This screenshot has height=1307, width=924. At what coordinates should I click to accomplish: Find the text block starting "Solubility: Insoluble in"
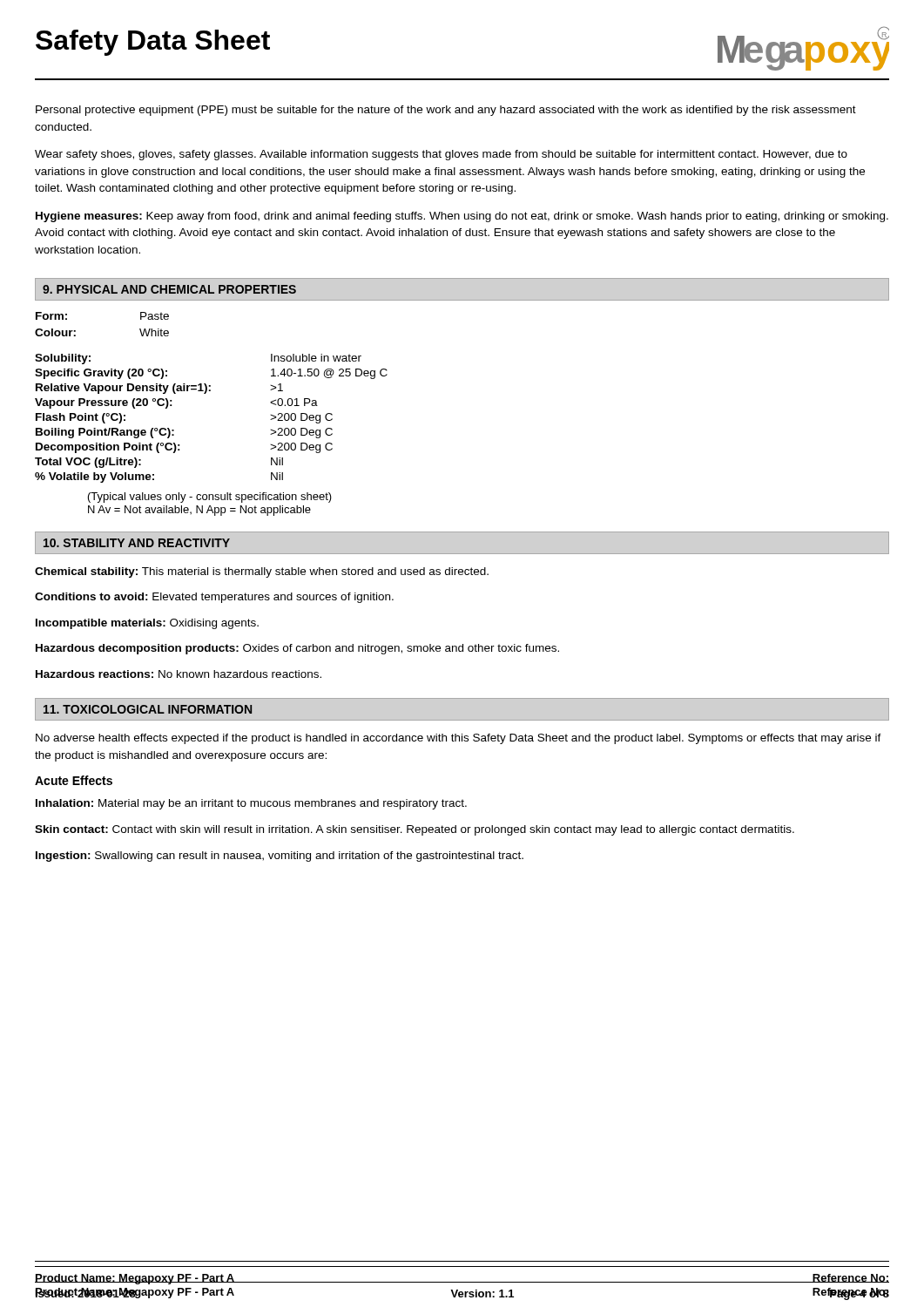click(64, 360)
